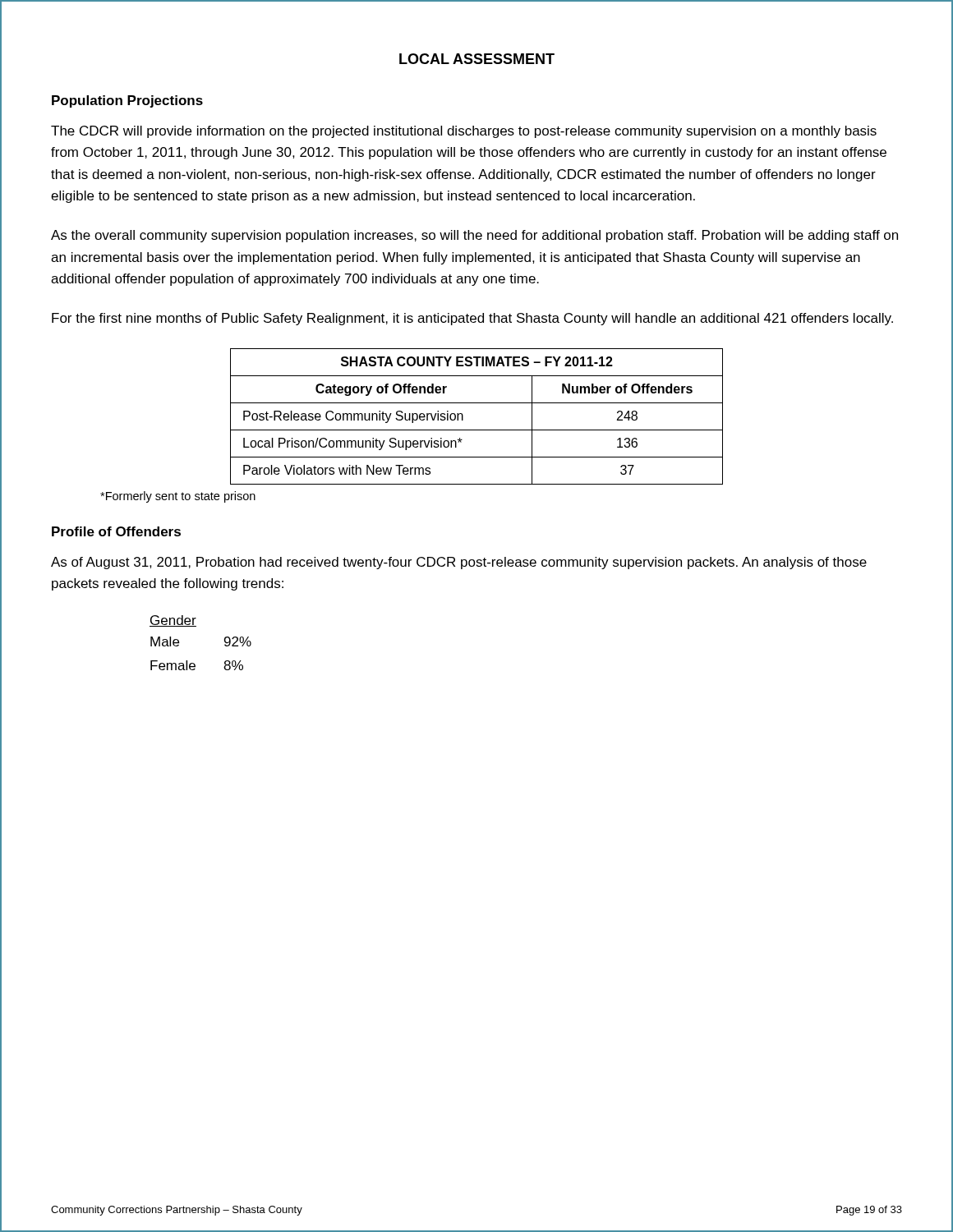Image resolution: width=953 pixels, height=1232 pixels.
Task: Where does it say "LOCAL ASSESSMENT"?
Action: (476, 59)
